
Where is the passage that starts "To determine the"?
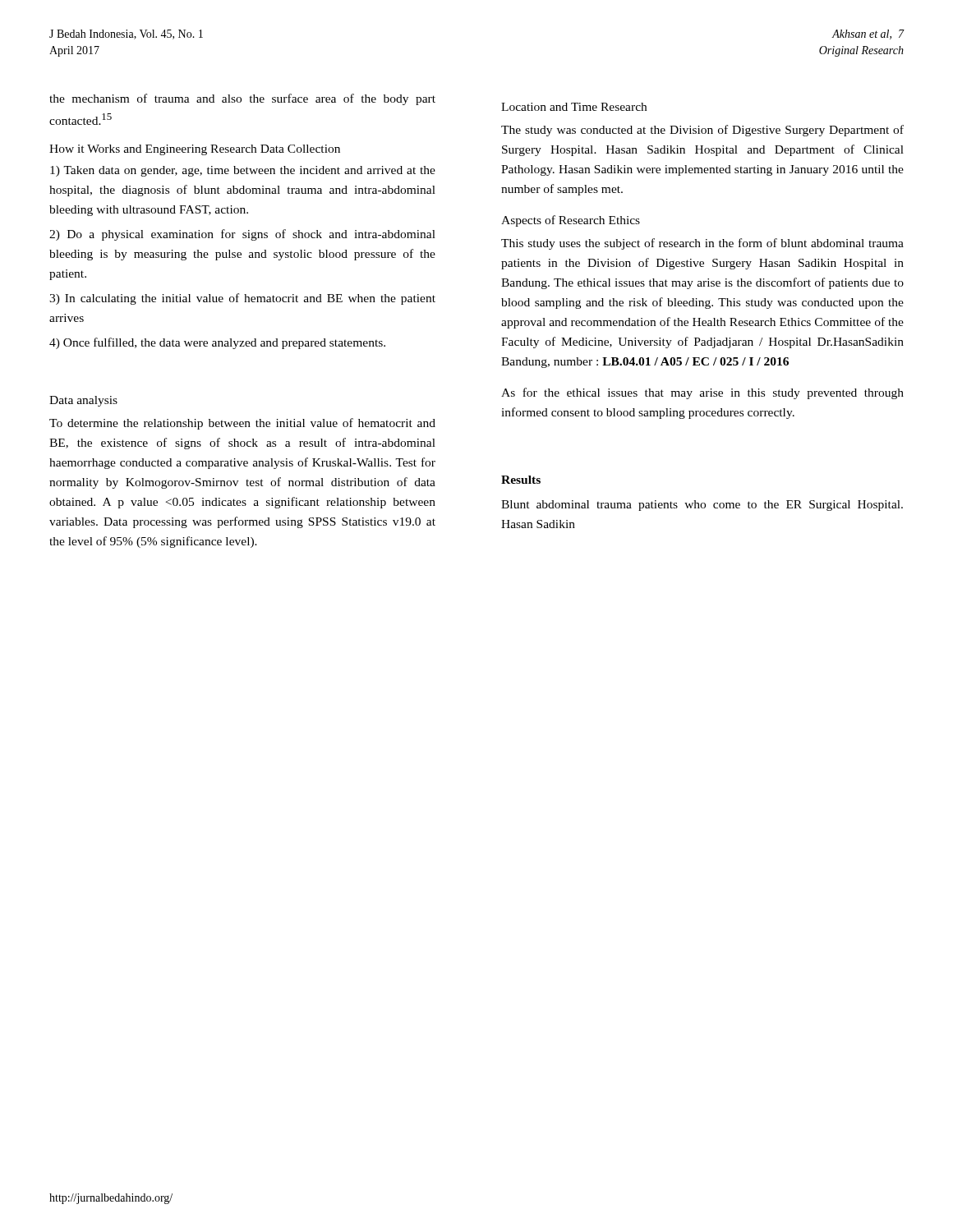242,482
